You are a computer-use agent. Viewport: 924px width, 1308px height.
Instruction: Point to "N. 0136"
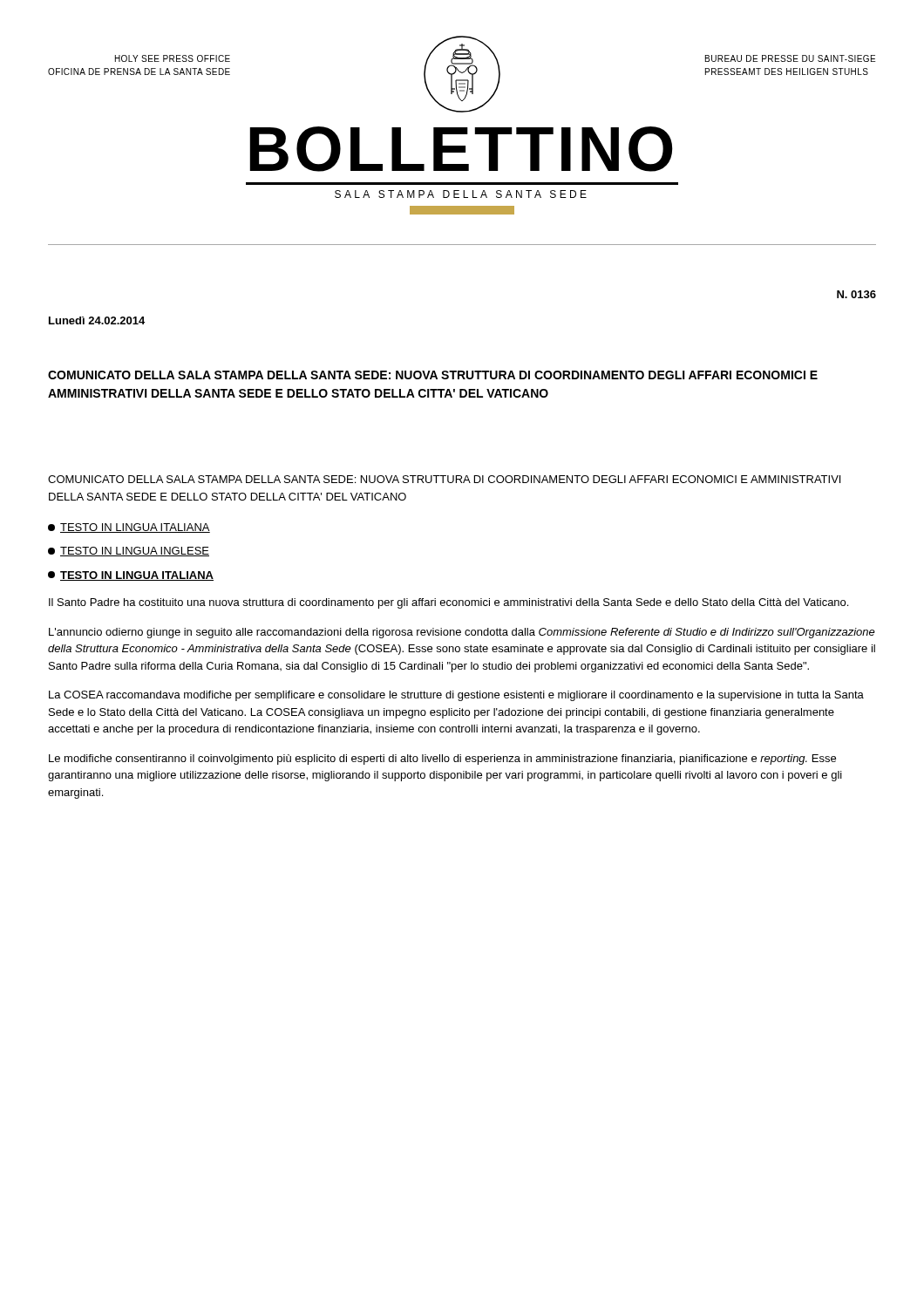click(x=856, y=294)
